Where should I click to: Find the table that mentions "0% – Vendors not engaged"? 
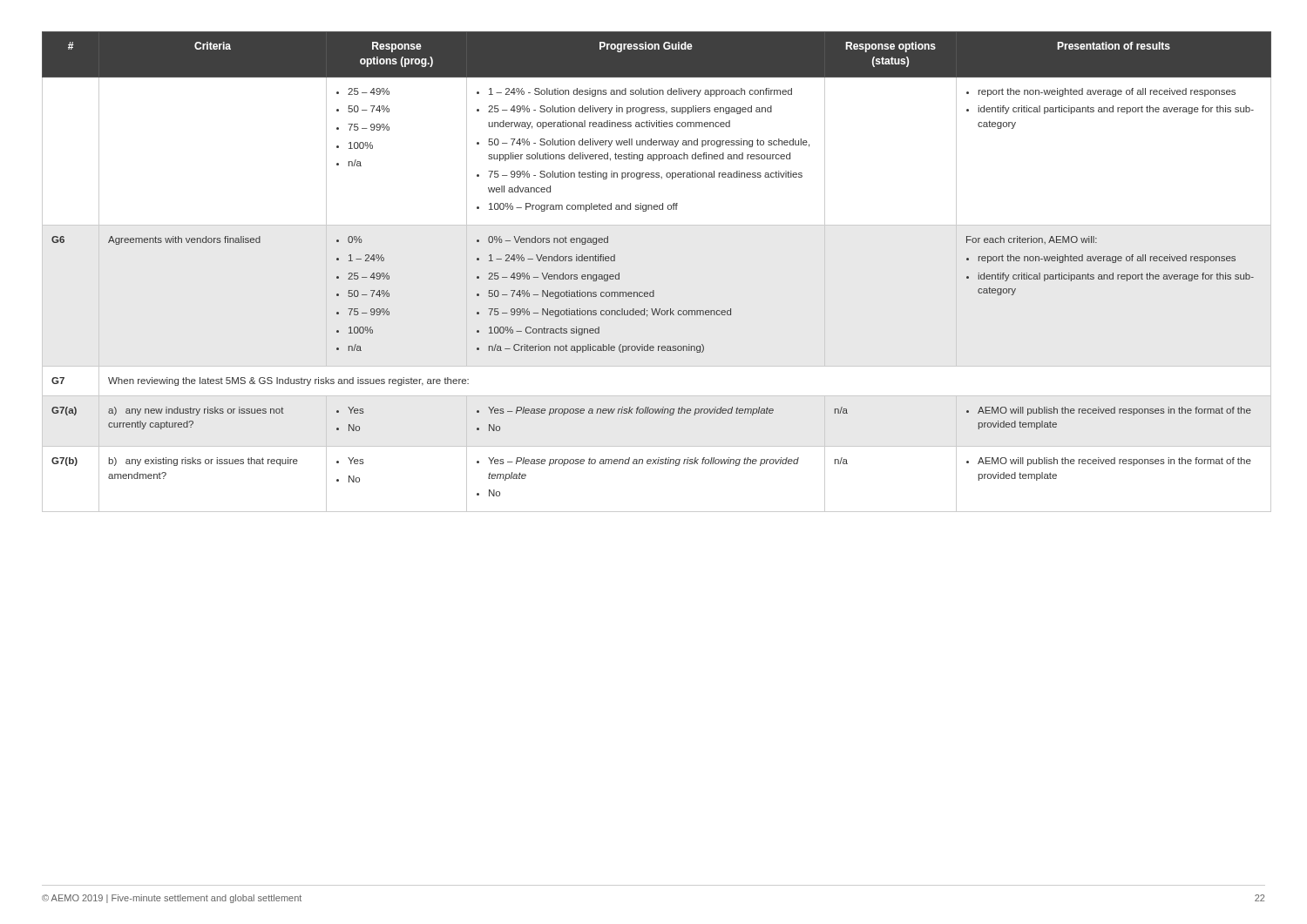click(x=654, y=272)
